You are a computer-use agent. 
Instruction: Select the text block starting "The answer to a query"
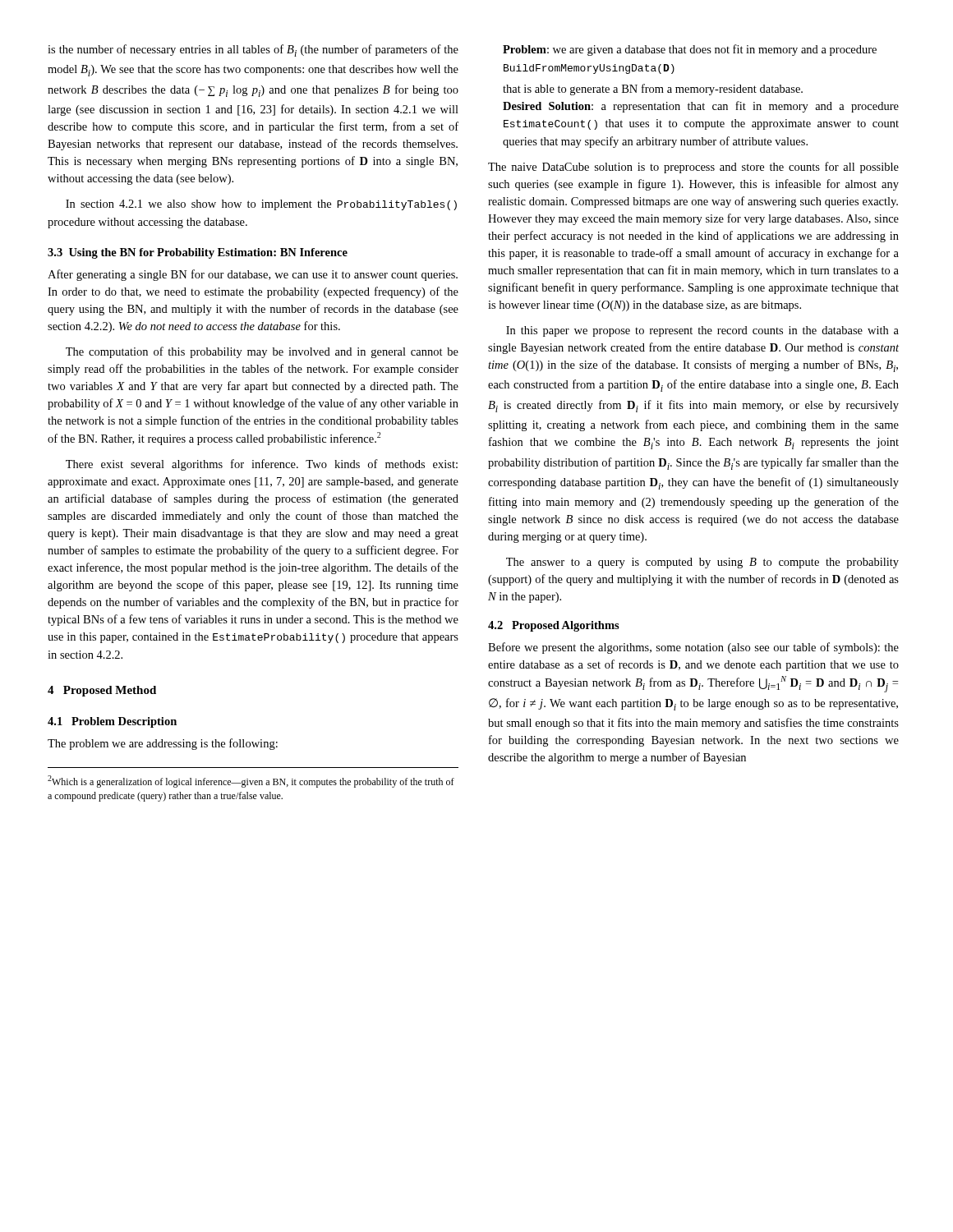point(693,579)
